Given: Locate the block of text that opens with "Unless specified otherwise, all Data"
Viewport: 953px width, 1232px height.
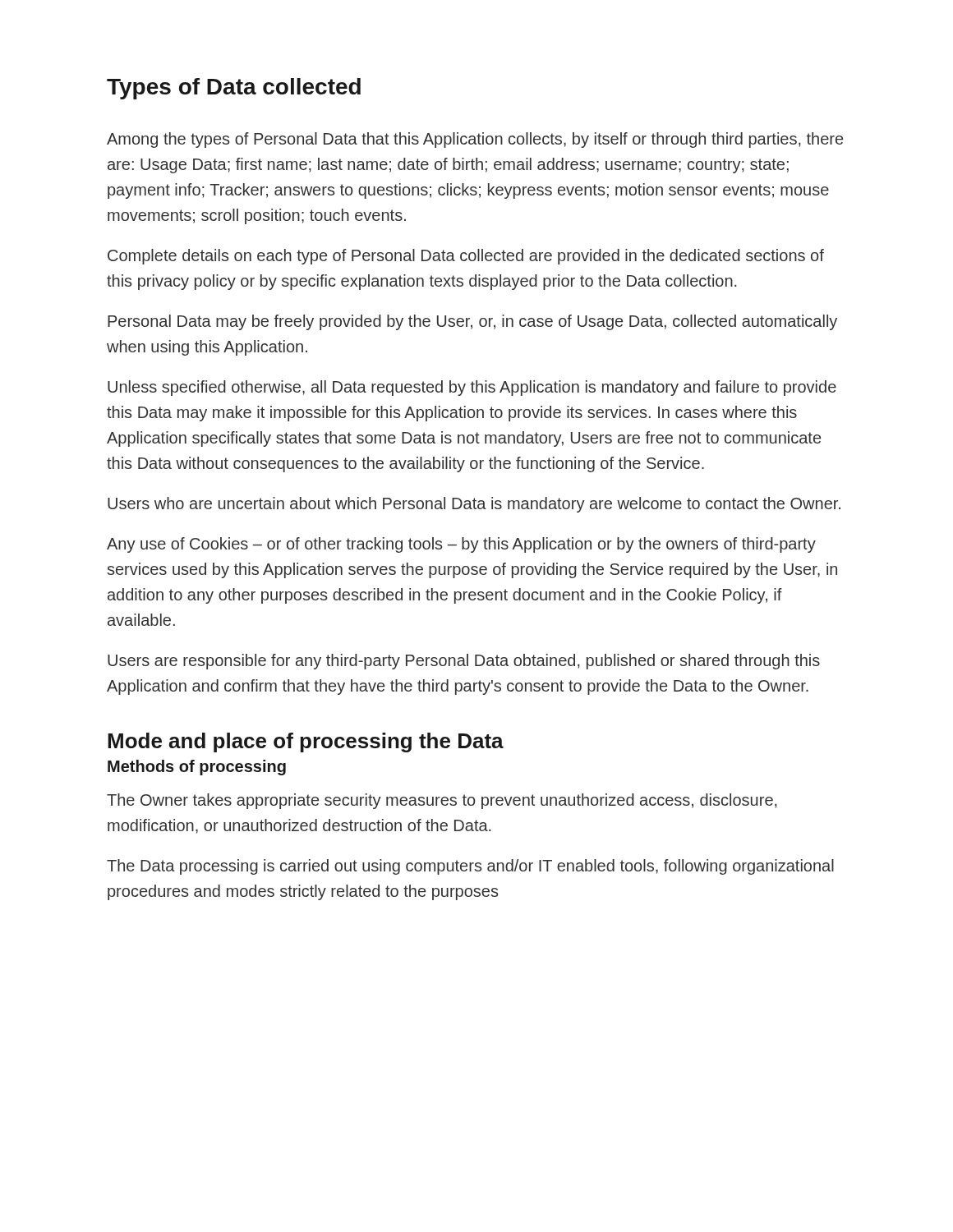Looking at the screenshot, I should [x=472, y=425].
